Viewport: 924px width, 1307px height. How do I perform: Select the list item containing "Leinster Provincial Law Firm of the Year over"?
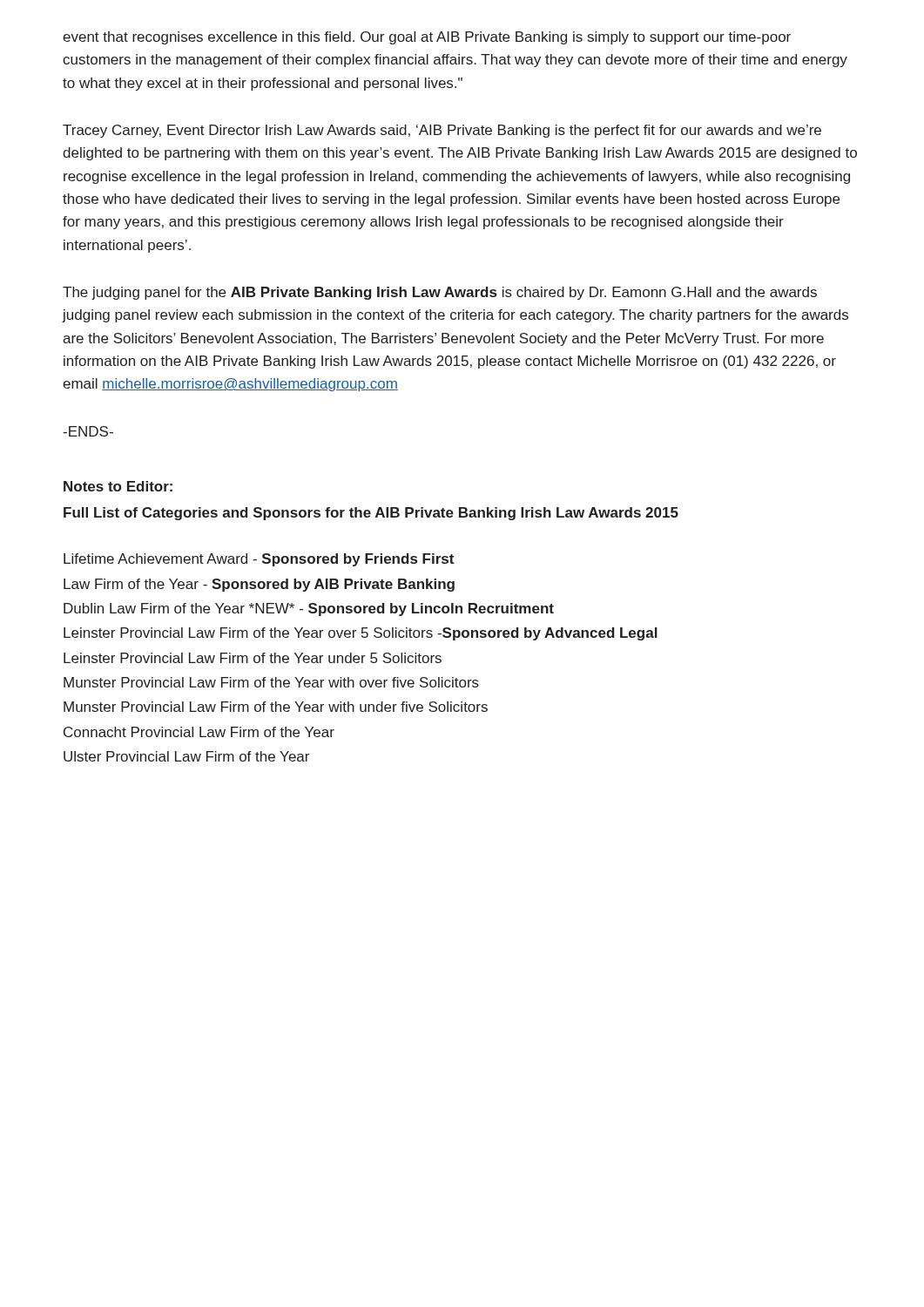pos(360,633)
